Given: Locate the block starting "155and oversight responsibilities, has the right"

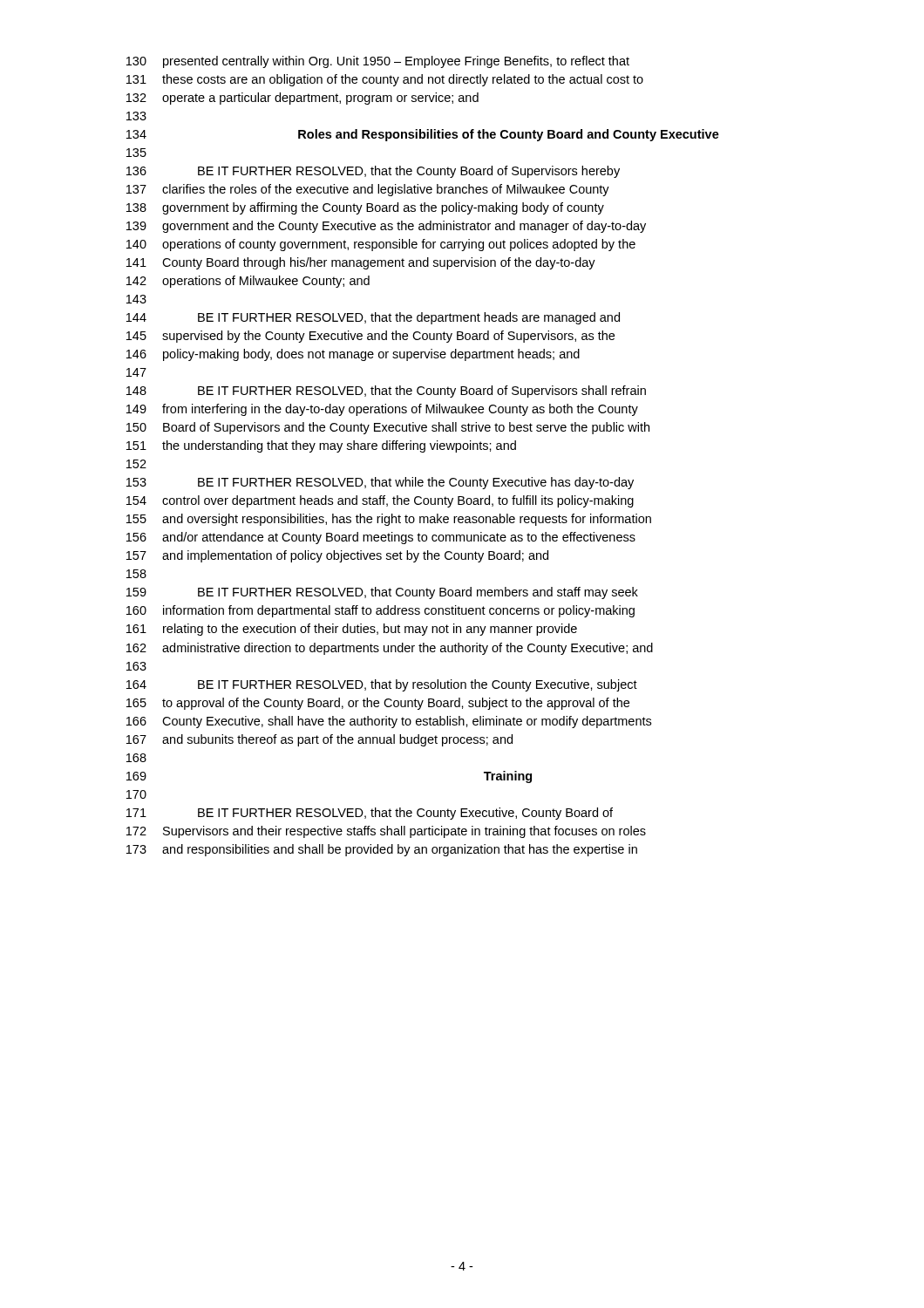Looking at the screenshot, I should [484, 520].
